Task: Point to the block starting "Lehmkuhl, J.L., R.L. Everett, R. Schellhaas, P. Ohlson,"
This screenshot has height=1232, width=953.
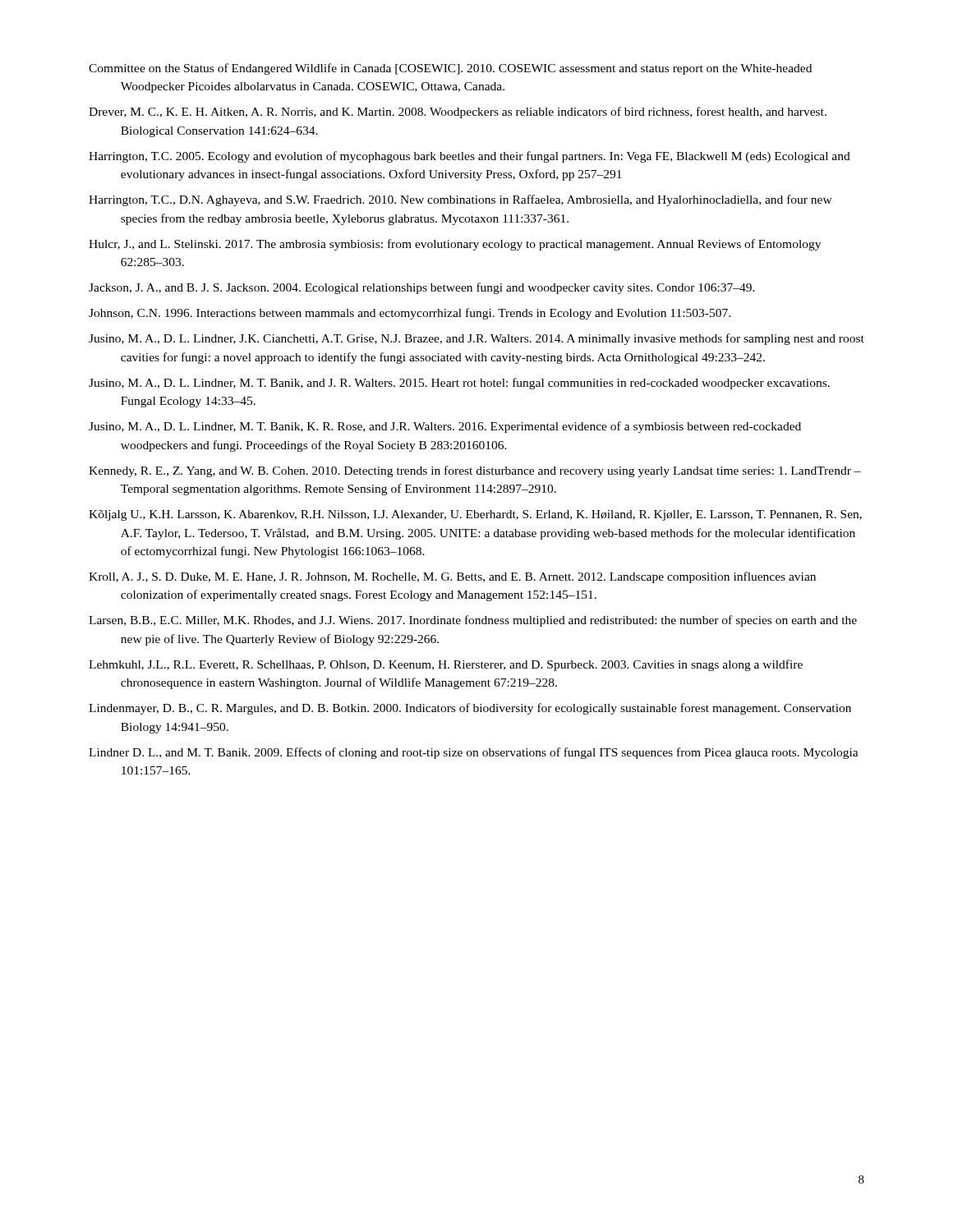Action: [446, 673]
